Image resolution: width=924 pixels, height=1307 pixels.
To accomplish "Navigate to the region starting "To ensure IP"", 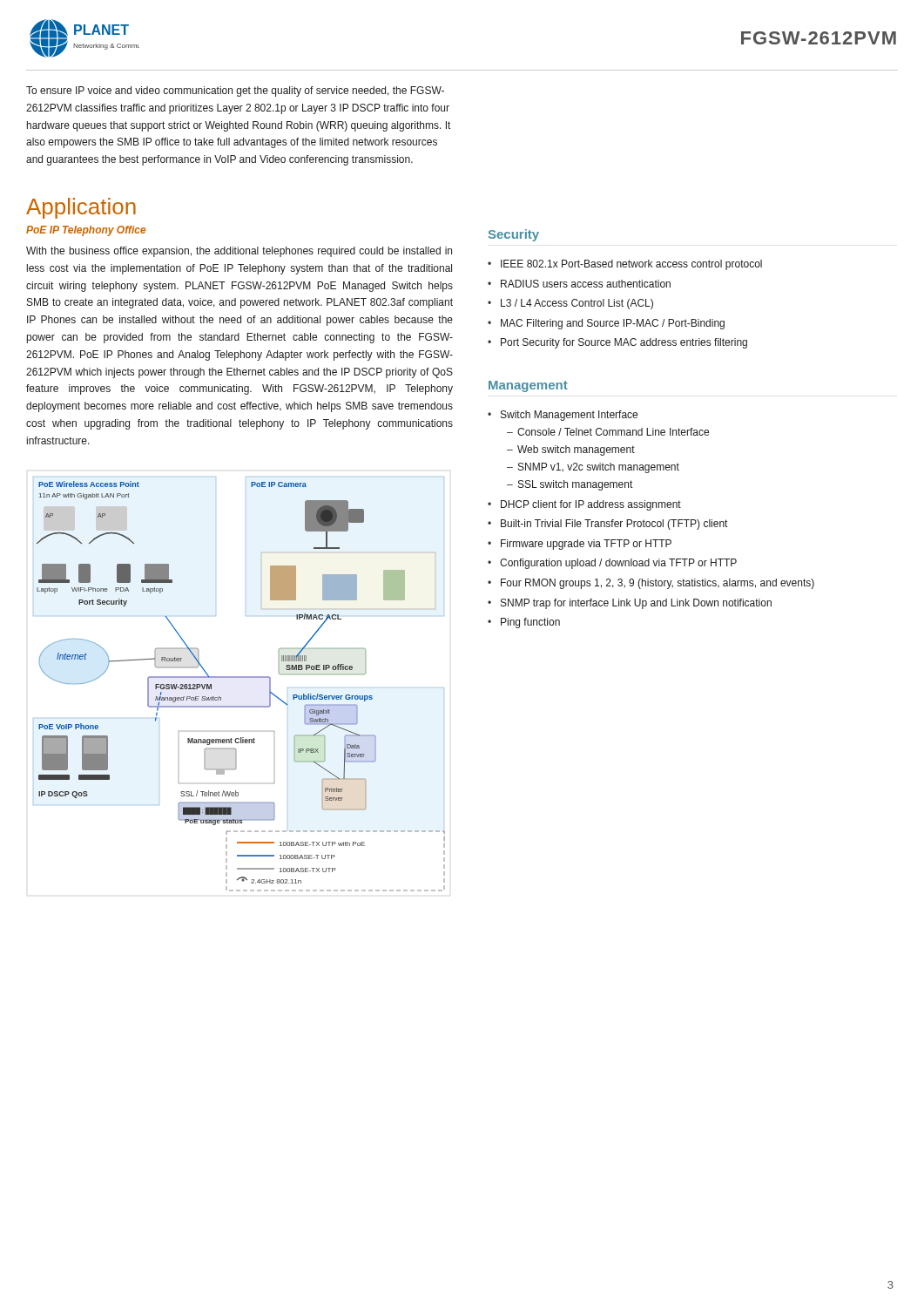I will coord(238,125).
